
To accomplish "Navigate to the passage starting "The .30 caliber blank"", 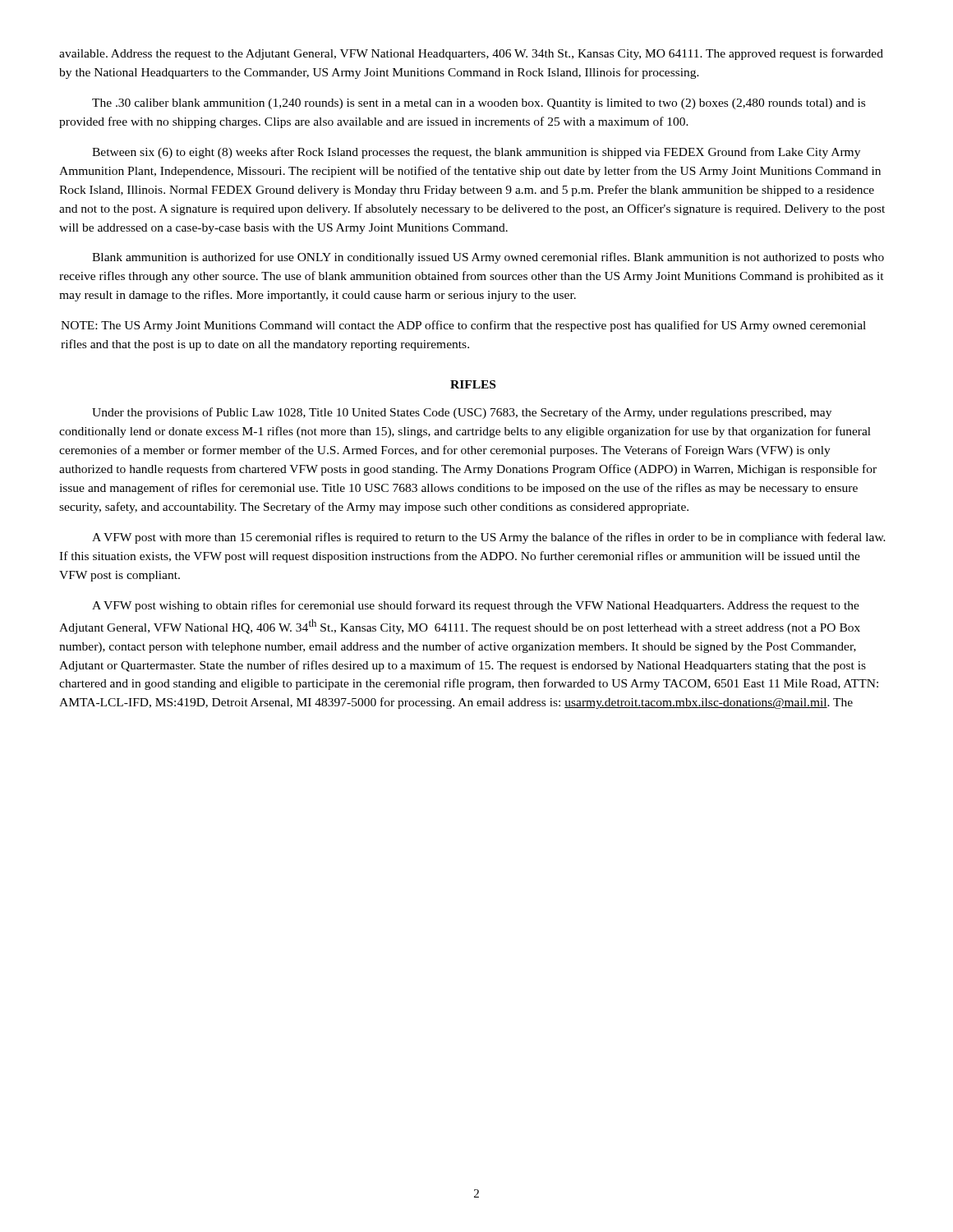I will 462,112.
